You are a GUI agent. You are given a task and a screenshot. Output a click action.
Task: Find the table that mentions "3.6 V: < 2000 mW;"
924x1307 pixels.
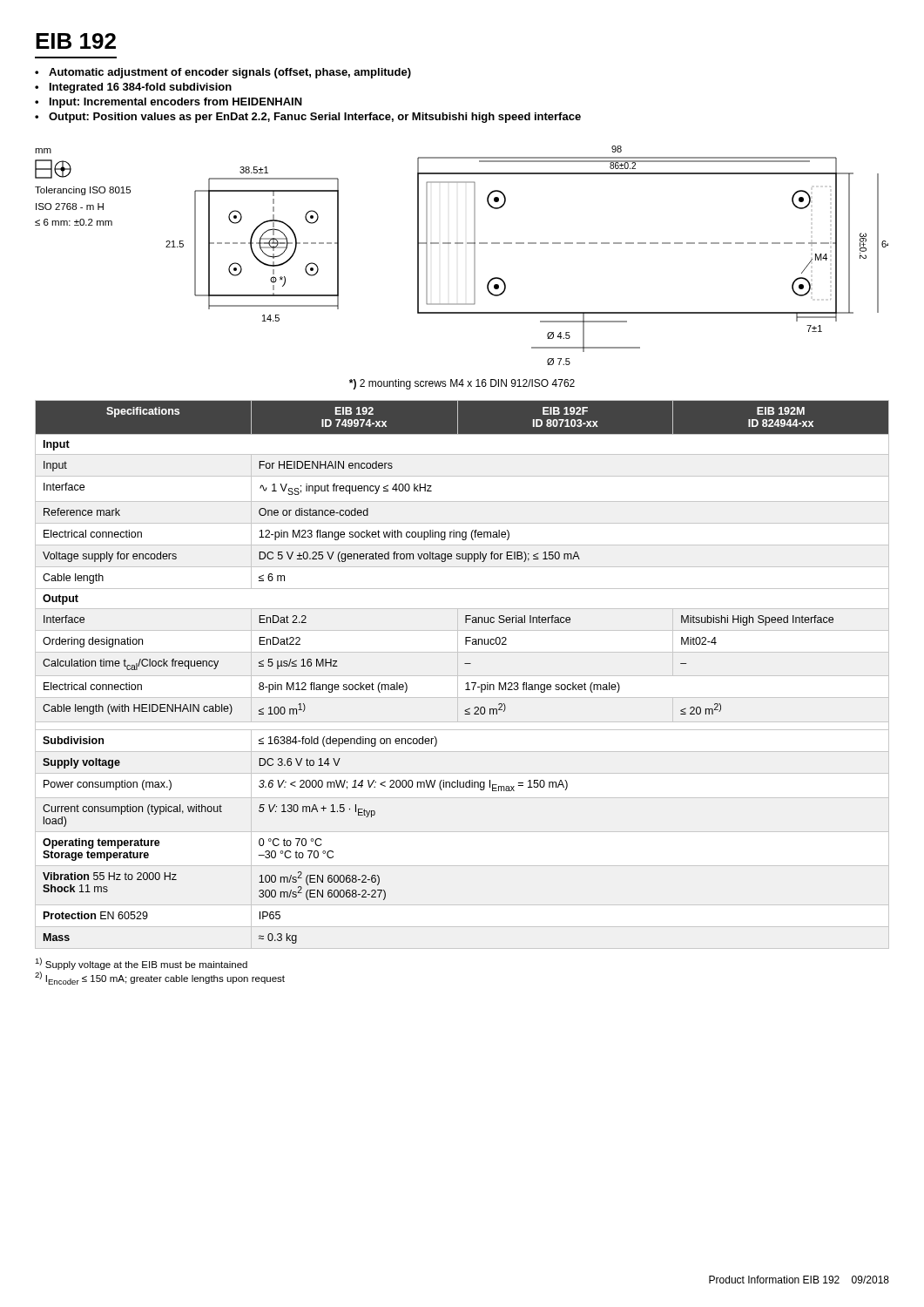coord(462,674)
